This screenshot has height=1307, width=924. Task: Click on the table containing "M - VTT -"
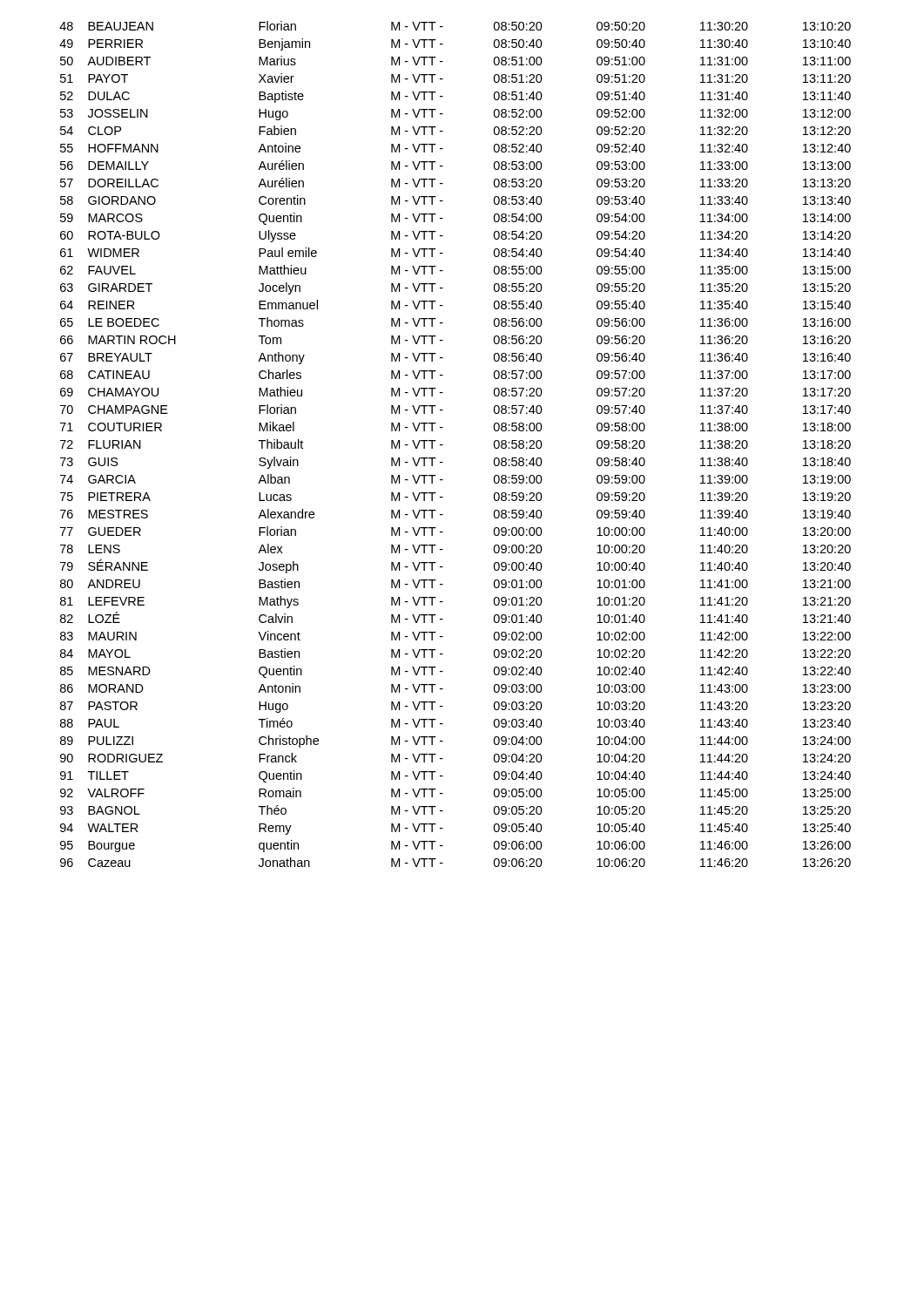(462, 444)
